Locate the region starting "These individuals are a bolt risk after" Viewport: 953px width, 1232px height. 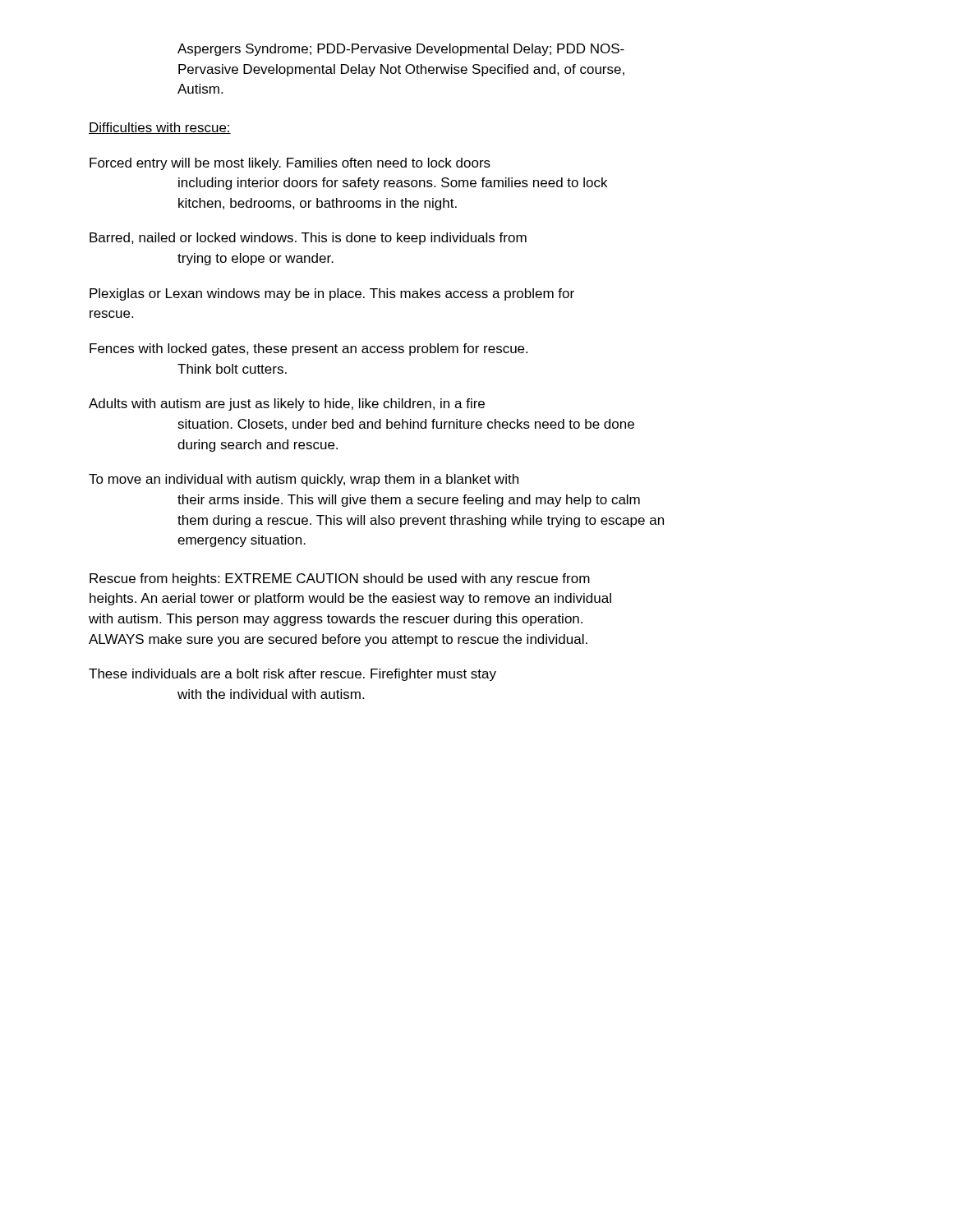tap(292, 686)
